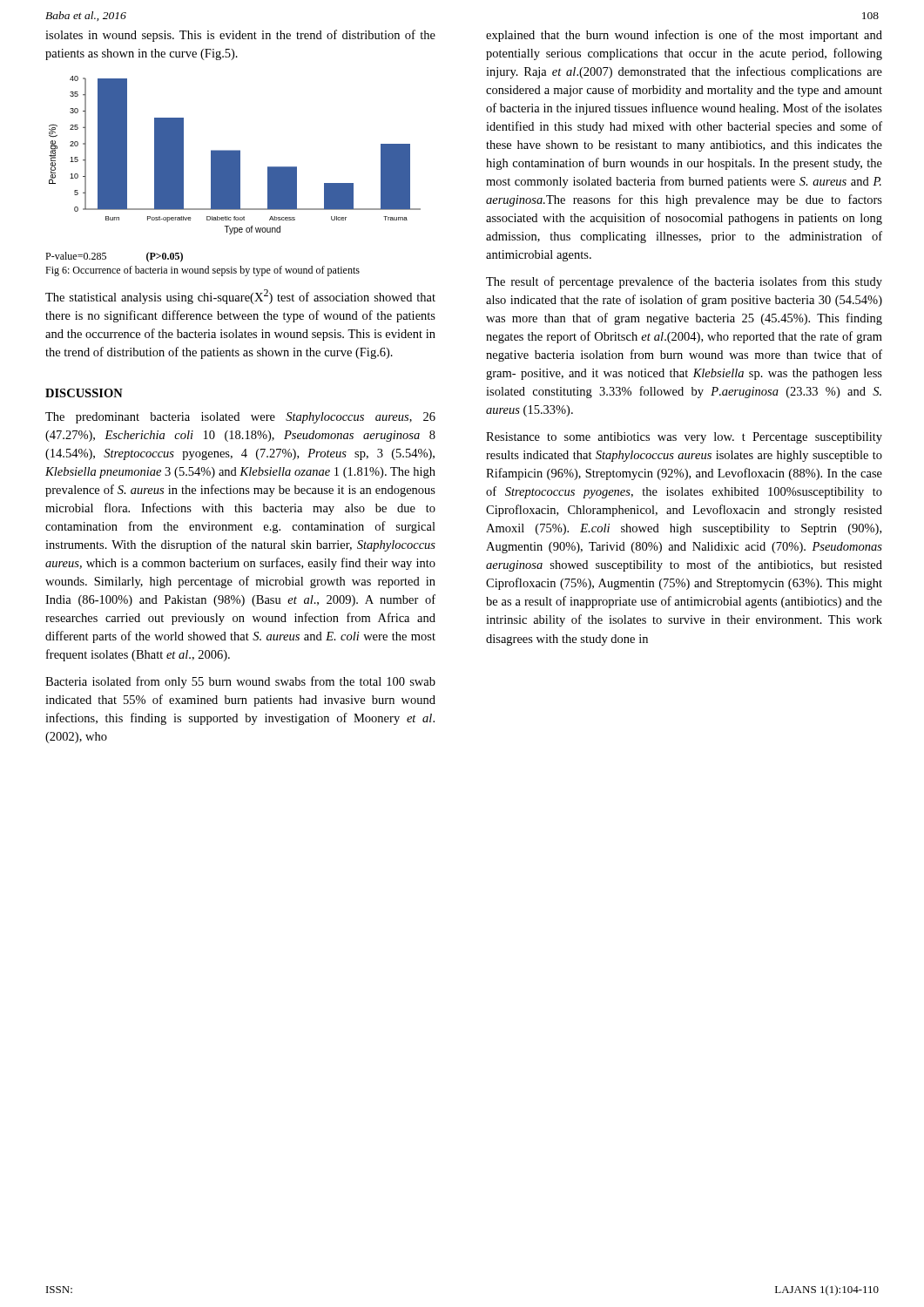Locate the block of text that opens with "explained that the"
This screenshot has width=924, height=1307.
(x=684, y=145)
